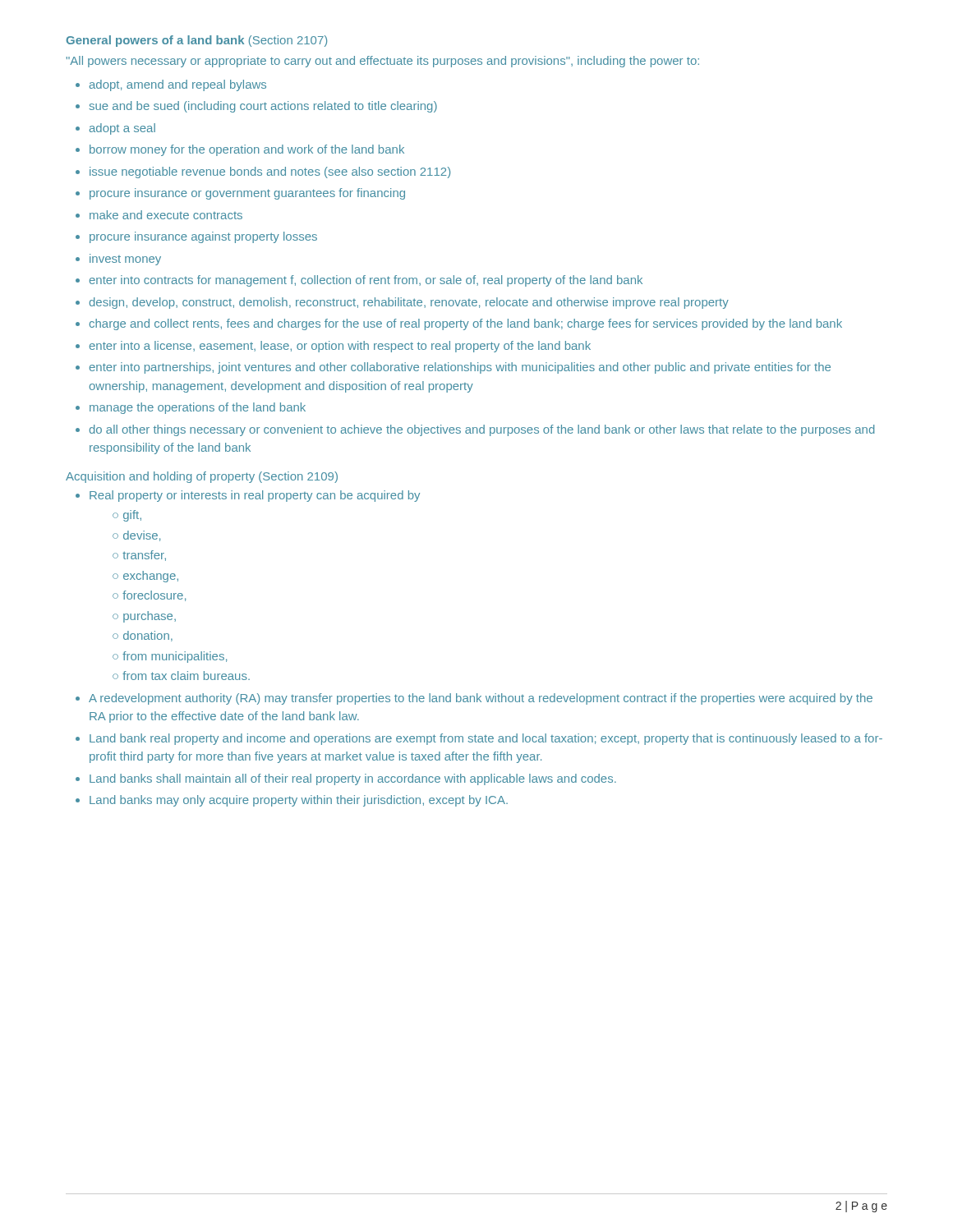953x1232 pixels.
Task: Point to the block beginning "design, develop, construct, demolish, reconstruct, rehabilitate, renovate, relocate"
Action: coord(409,301)
